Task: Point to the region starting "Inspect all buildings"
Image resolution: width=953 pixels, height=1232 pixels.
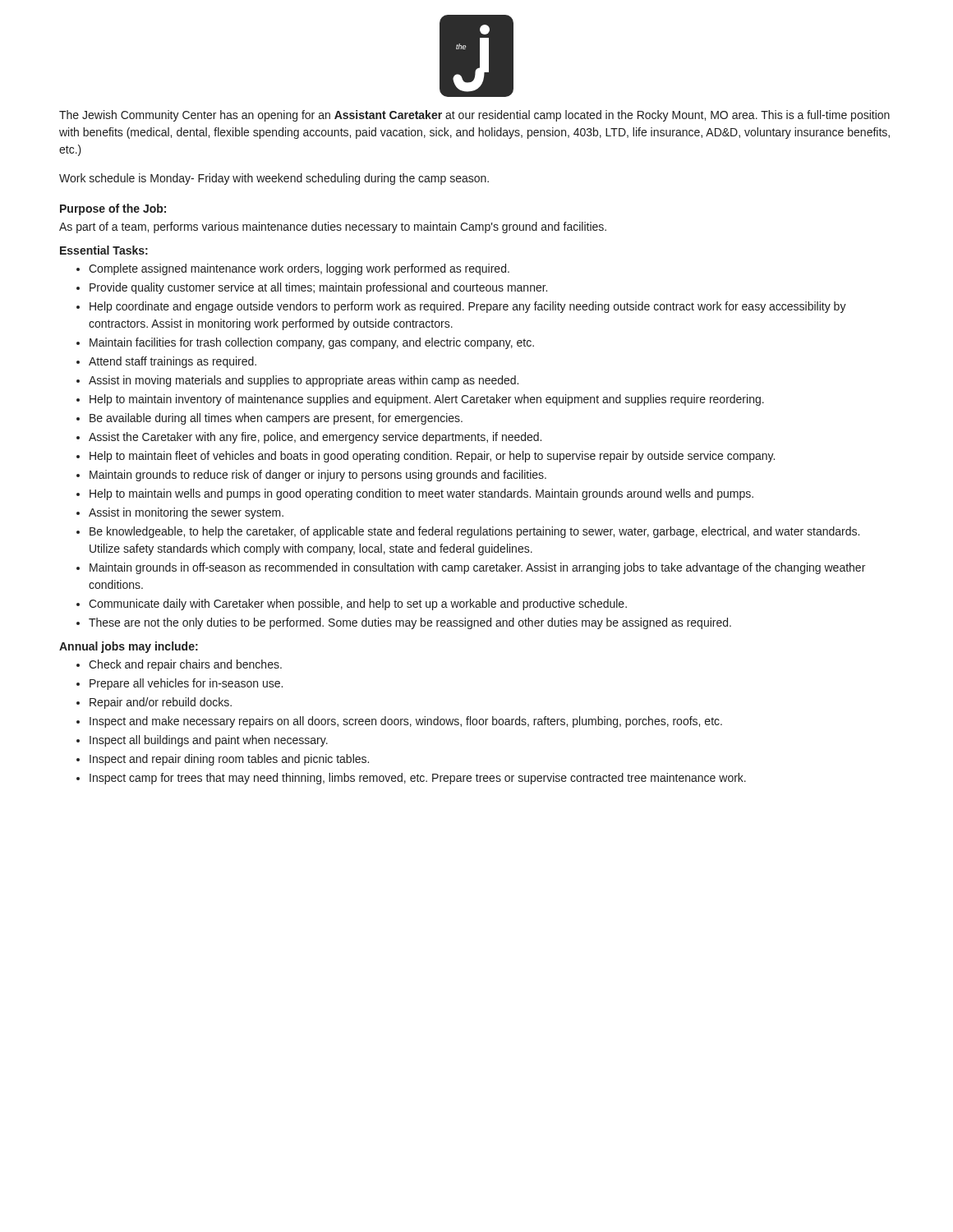Action: point(209,740)
